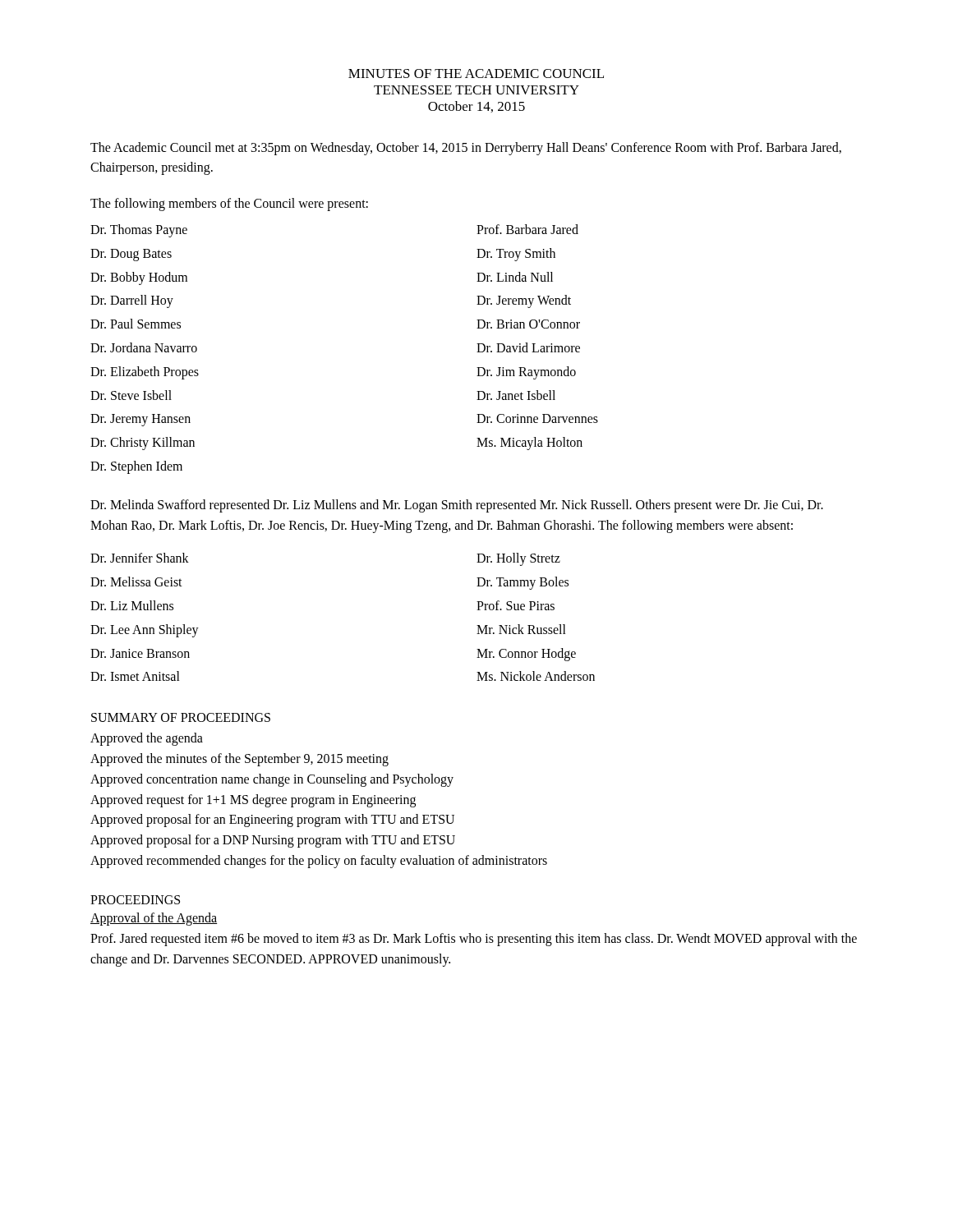Locate the table with the text "Dr. Jennifer Shank"
This screenshot has height=1232, width=953.
[x=476, y=618]
